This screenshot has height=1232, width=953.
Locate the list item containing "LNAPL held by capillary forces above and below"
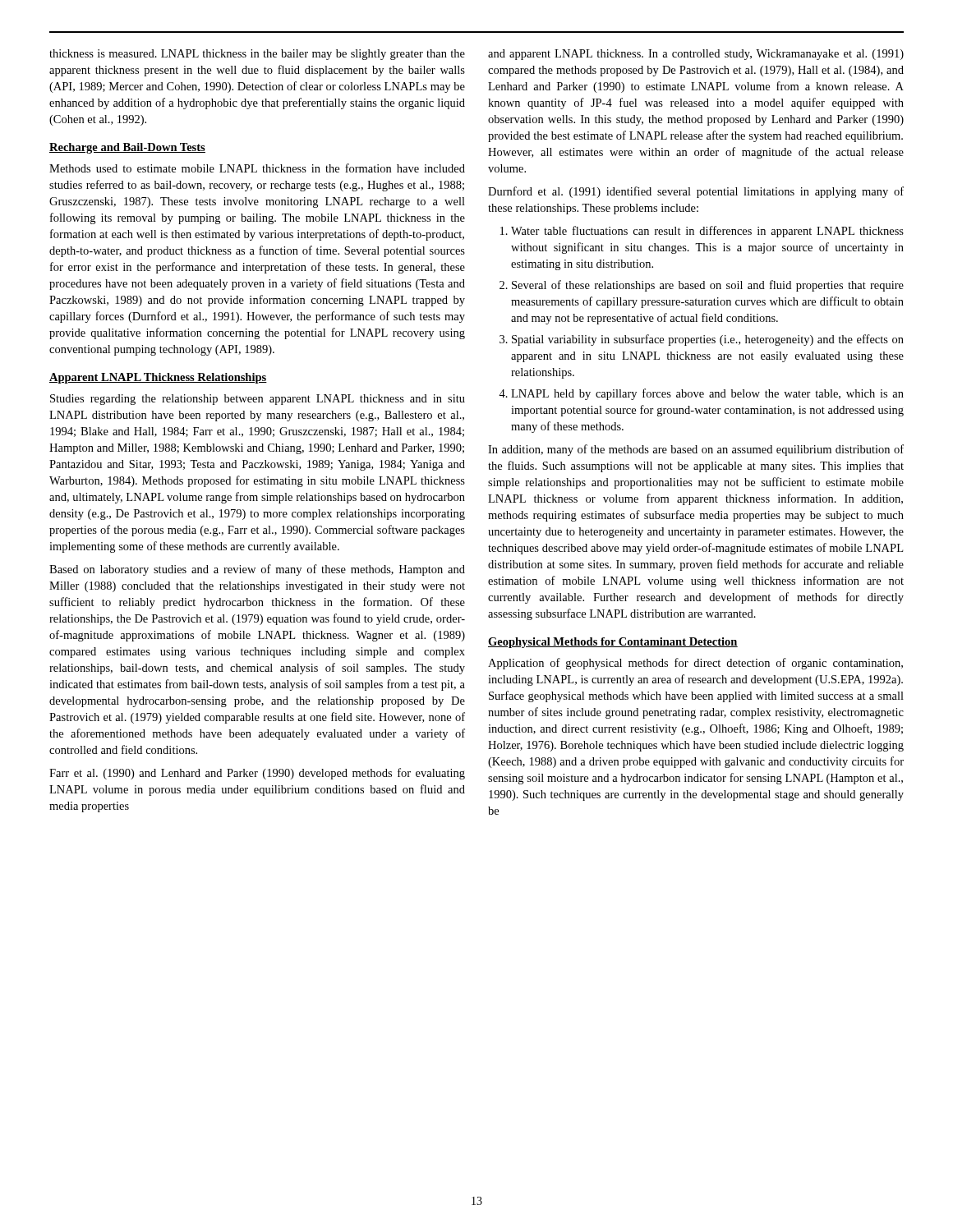[707, 410]
